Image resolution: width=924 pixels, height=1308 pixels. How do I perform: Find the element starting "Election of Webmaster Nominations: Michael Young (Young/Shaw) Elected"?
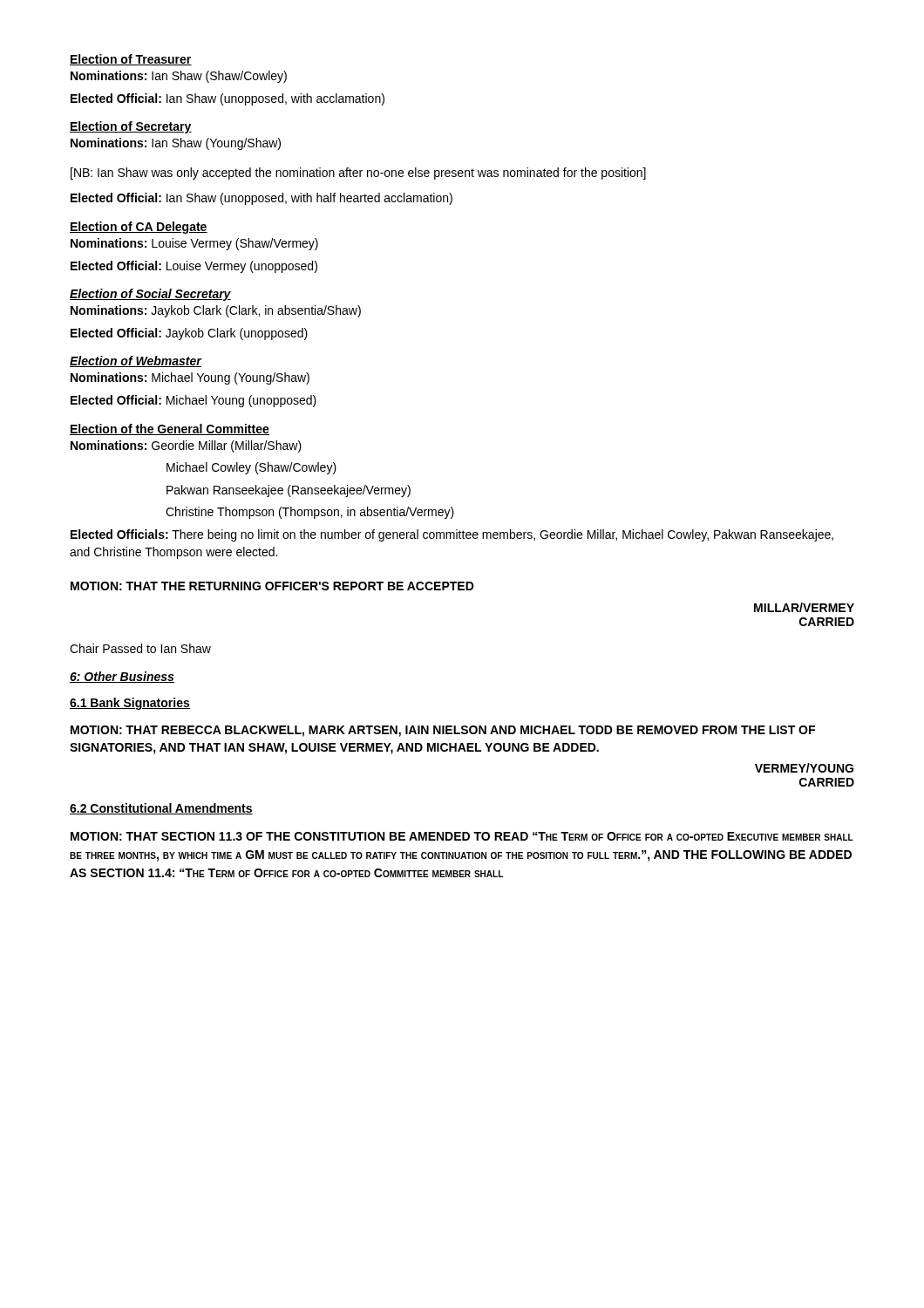[x=136, y=361]
